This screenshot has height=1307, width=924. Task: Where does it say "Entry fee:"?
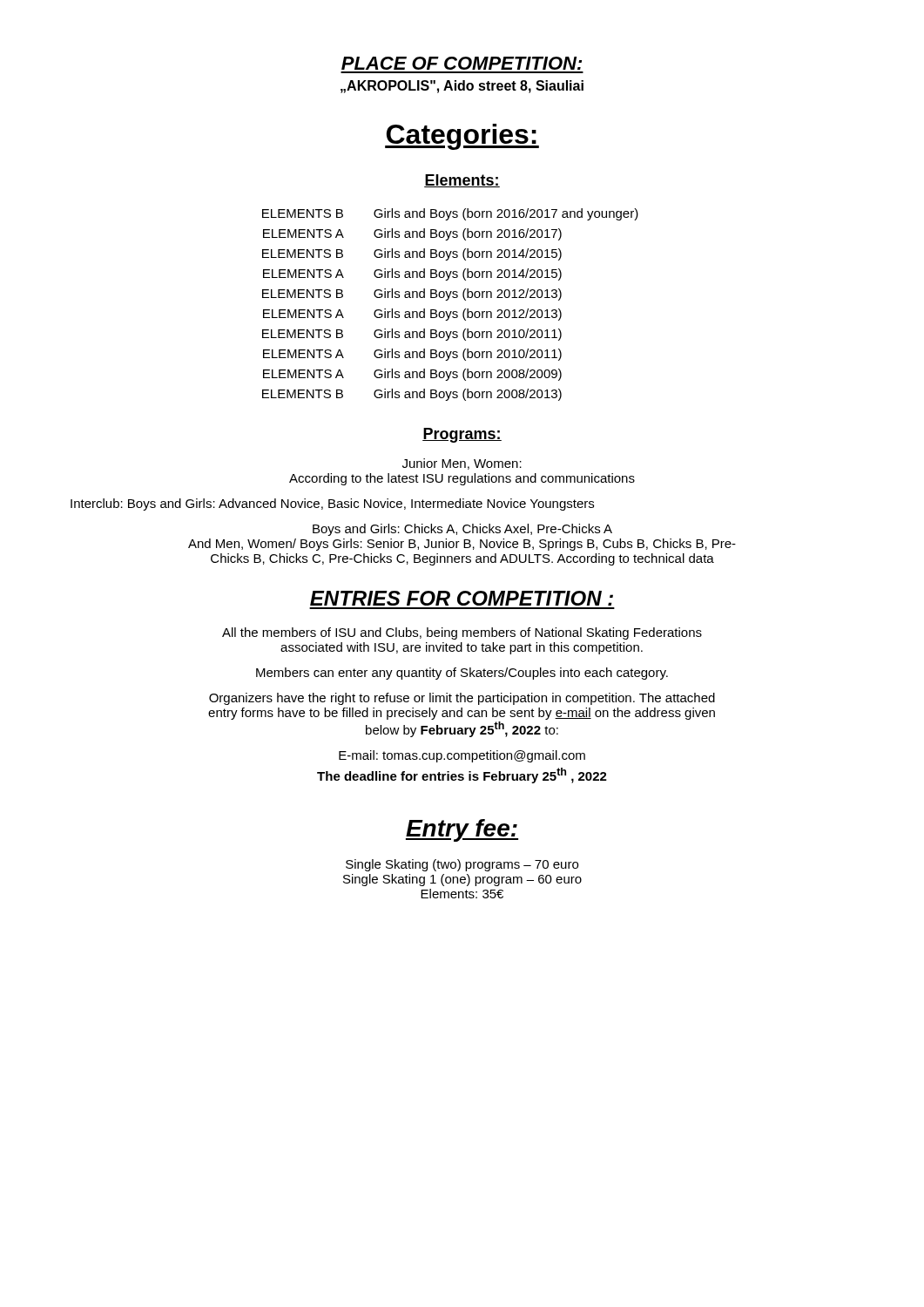click(x=462, y=828)
